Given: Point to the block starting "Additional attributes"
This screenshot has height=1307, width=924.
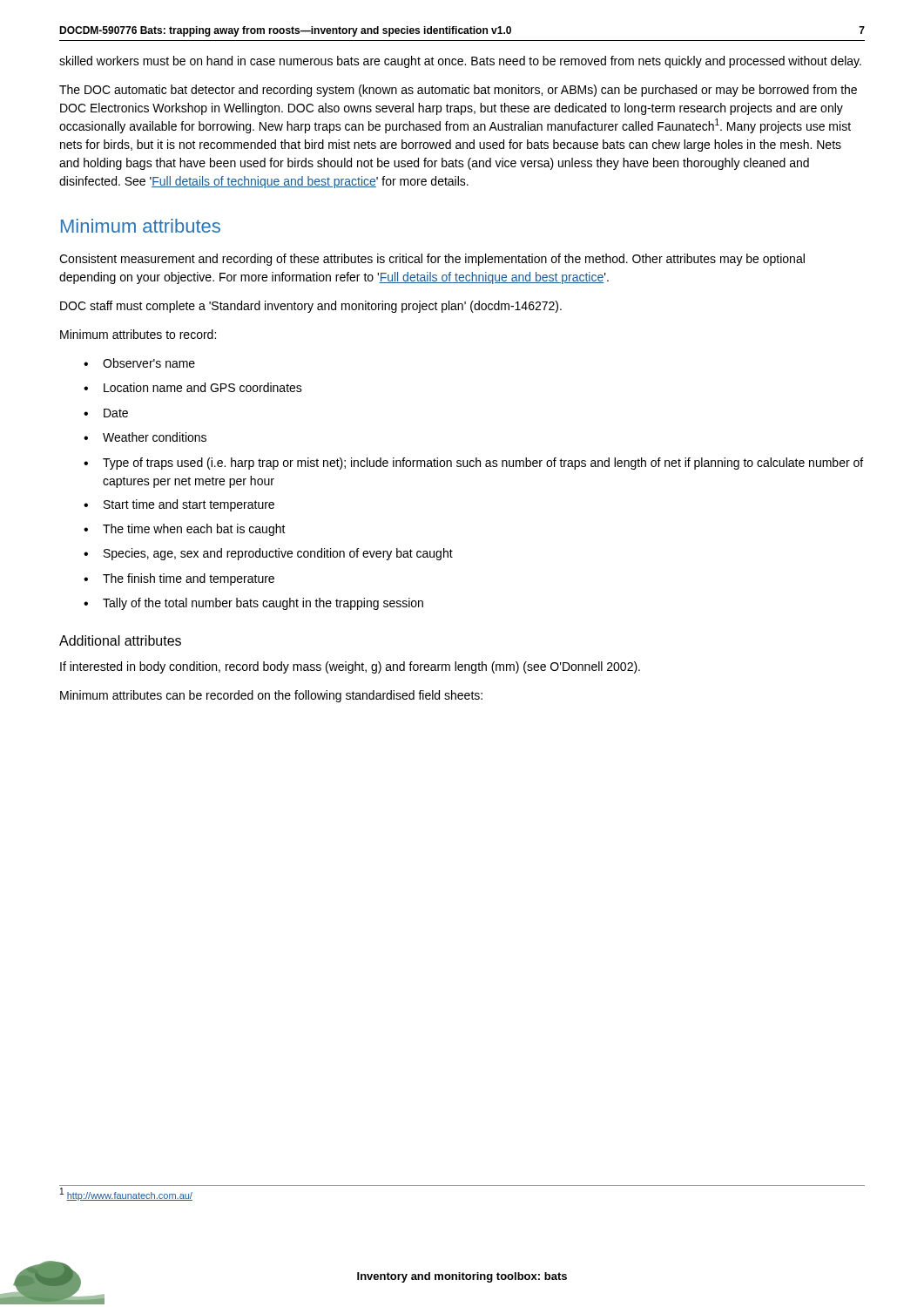Looking at the screenshot, I should 120,640.
